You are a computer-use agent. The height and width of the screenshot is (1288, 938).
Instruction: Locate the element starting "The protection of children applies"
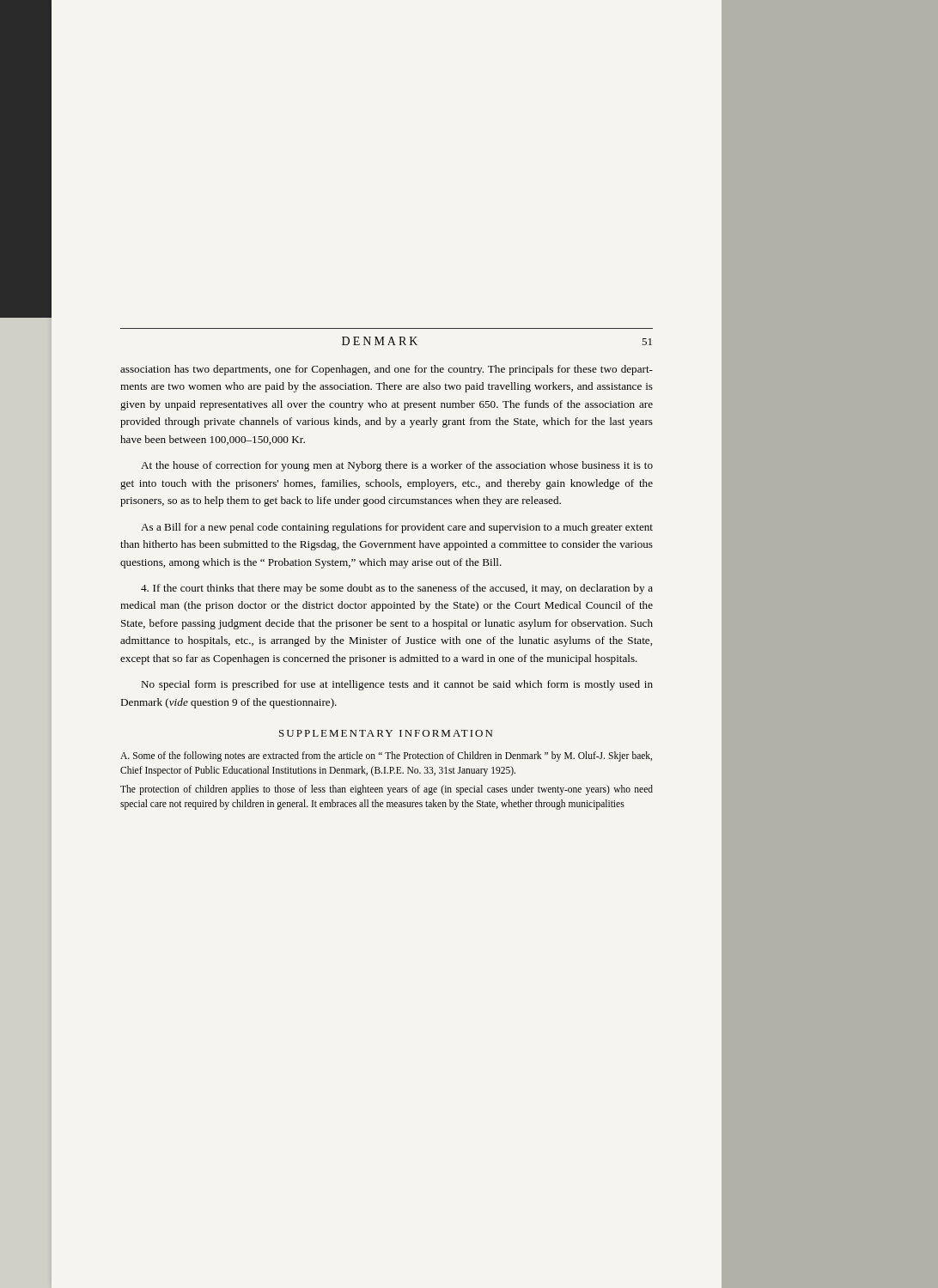(x=387, y=797)
